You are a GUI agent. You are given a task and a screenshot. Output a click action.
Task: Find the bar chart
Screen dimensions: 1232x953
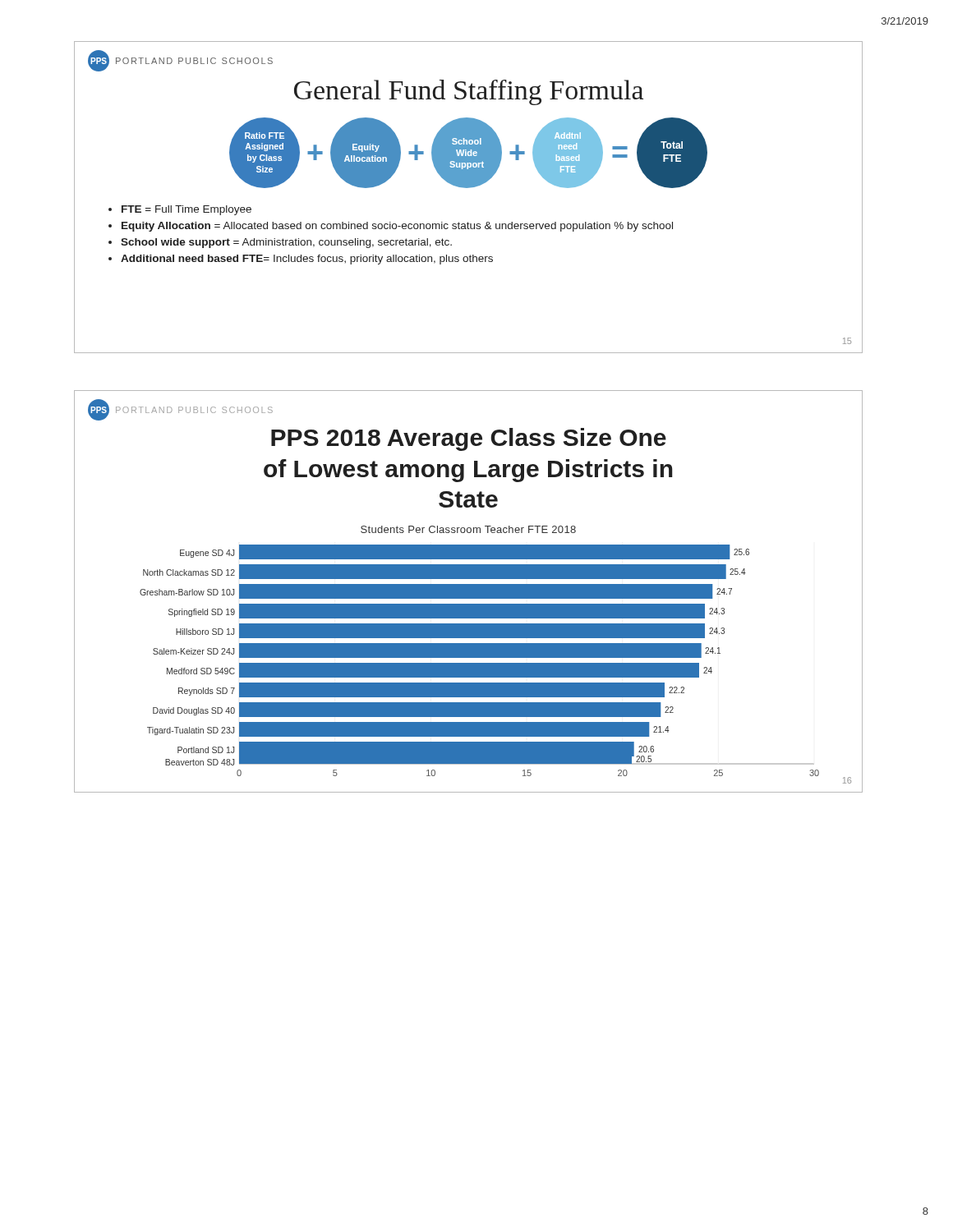pos(468,591)
